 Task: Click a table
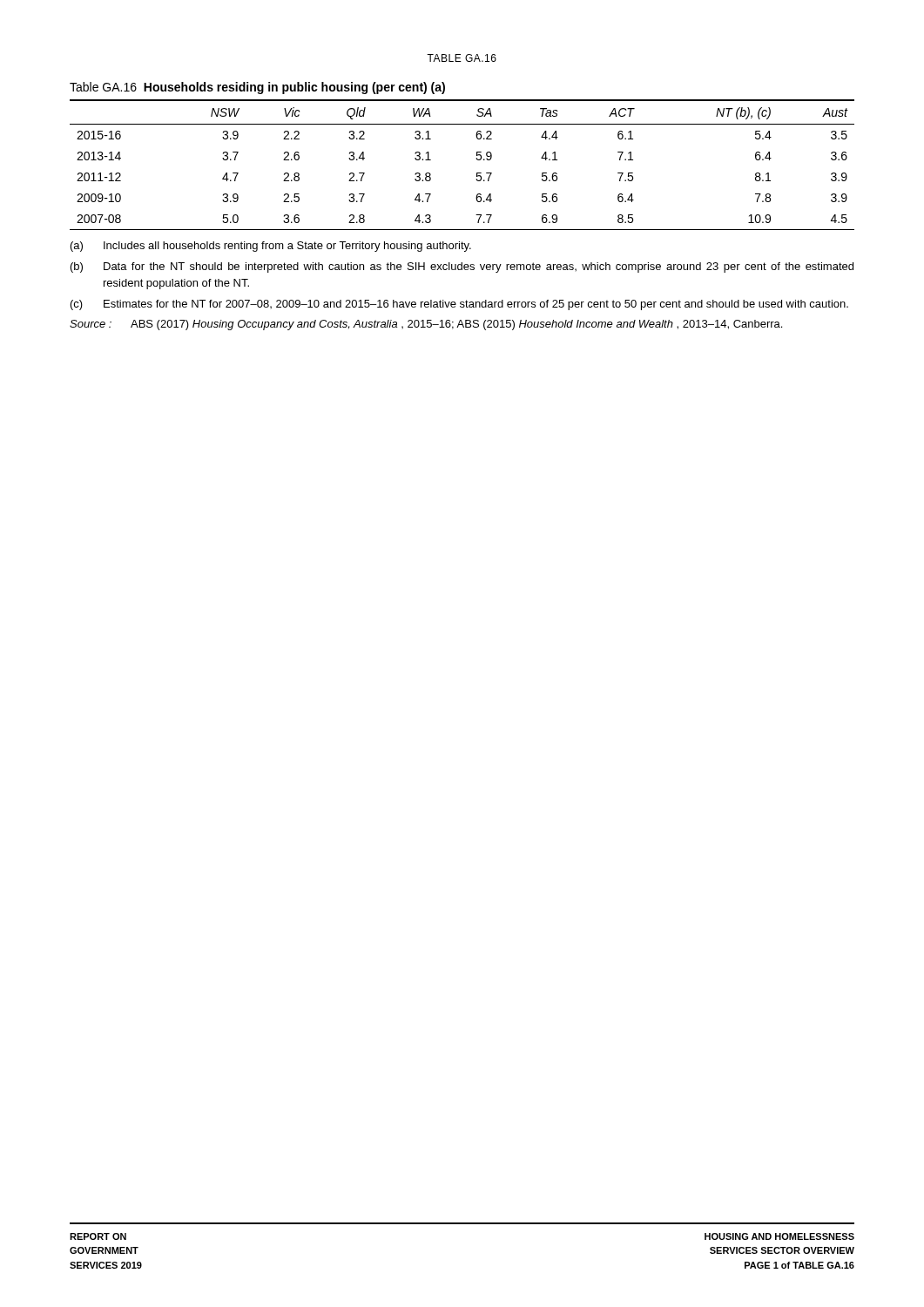coord(462,165)
